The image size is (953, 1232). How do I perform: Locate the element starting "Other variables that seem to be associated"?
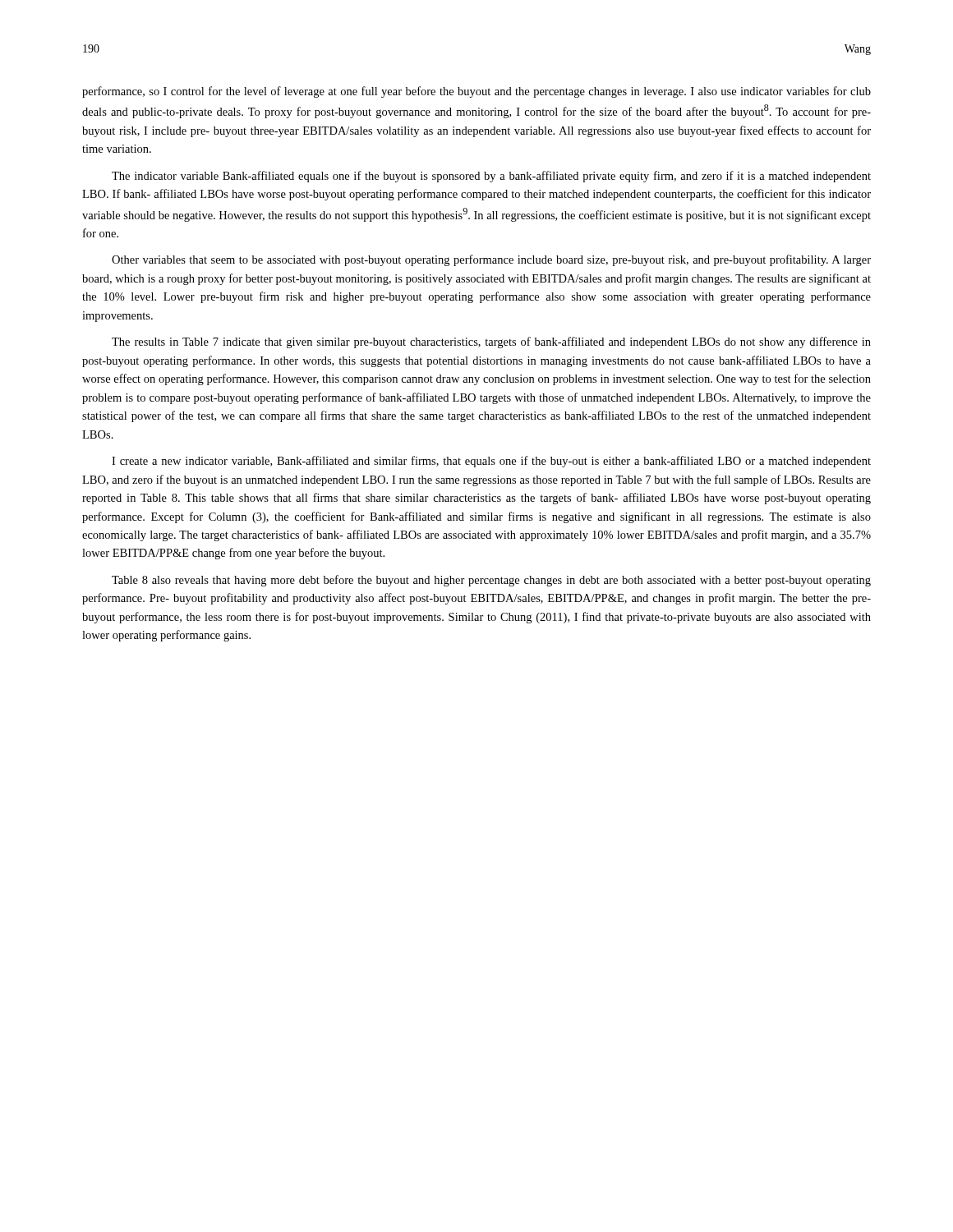(476, 288)
